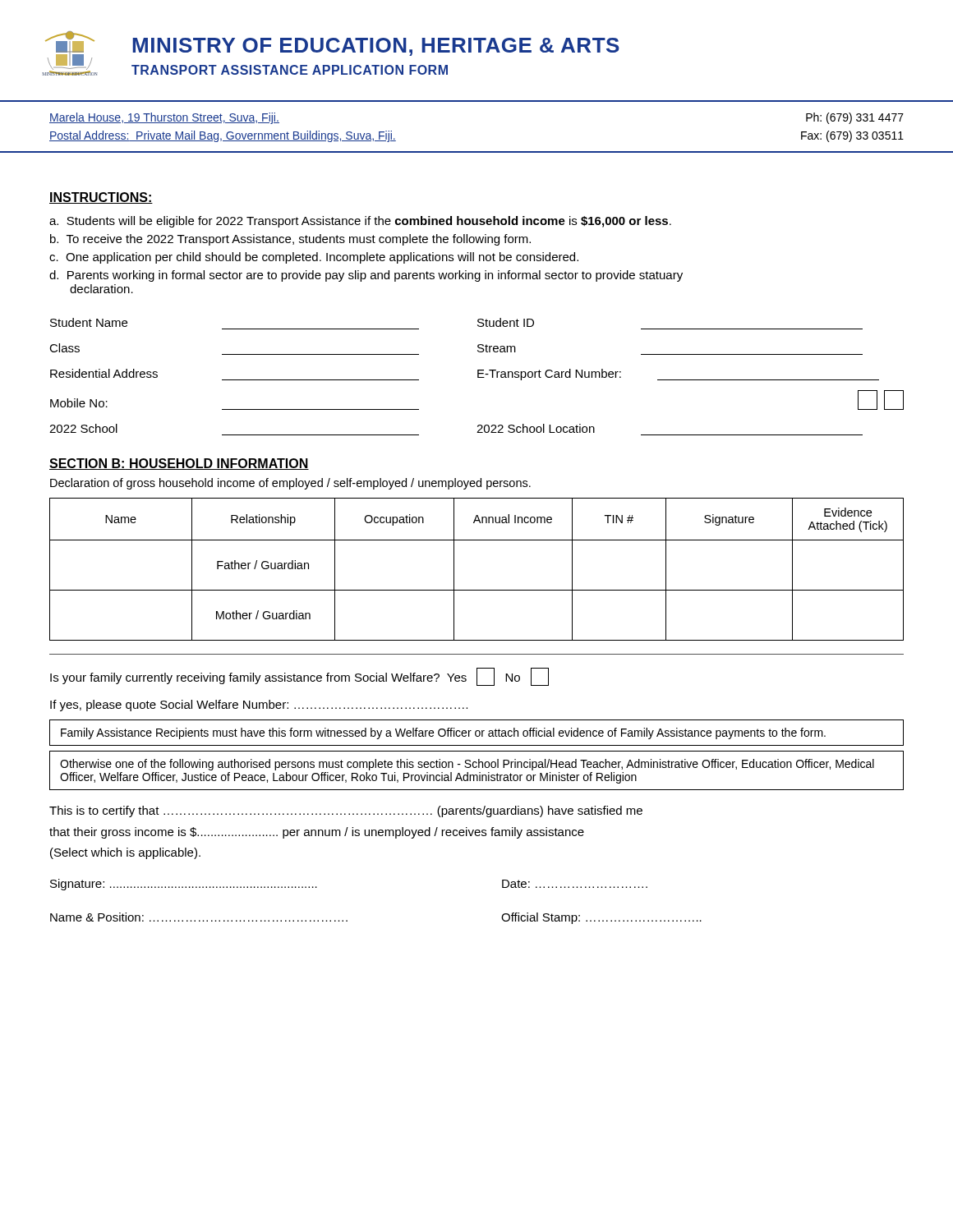
Task: Find the text block that says "Residential Address E-Transport Card"
Action: [x=104, y=374]
